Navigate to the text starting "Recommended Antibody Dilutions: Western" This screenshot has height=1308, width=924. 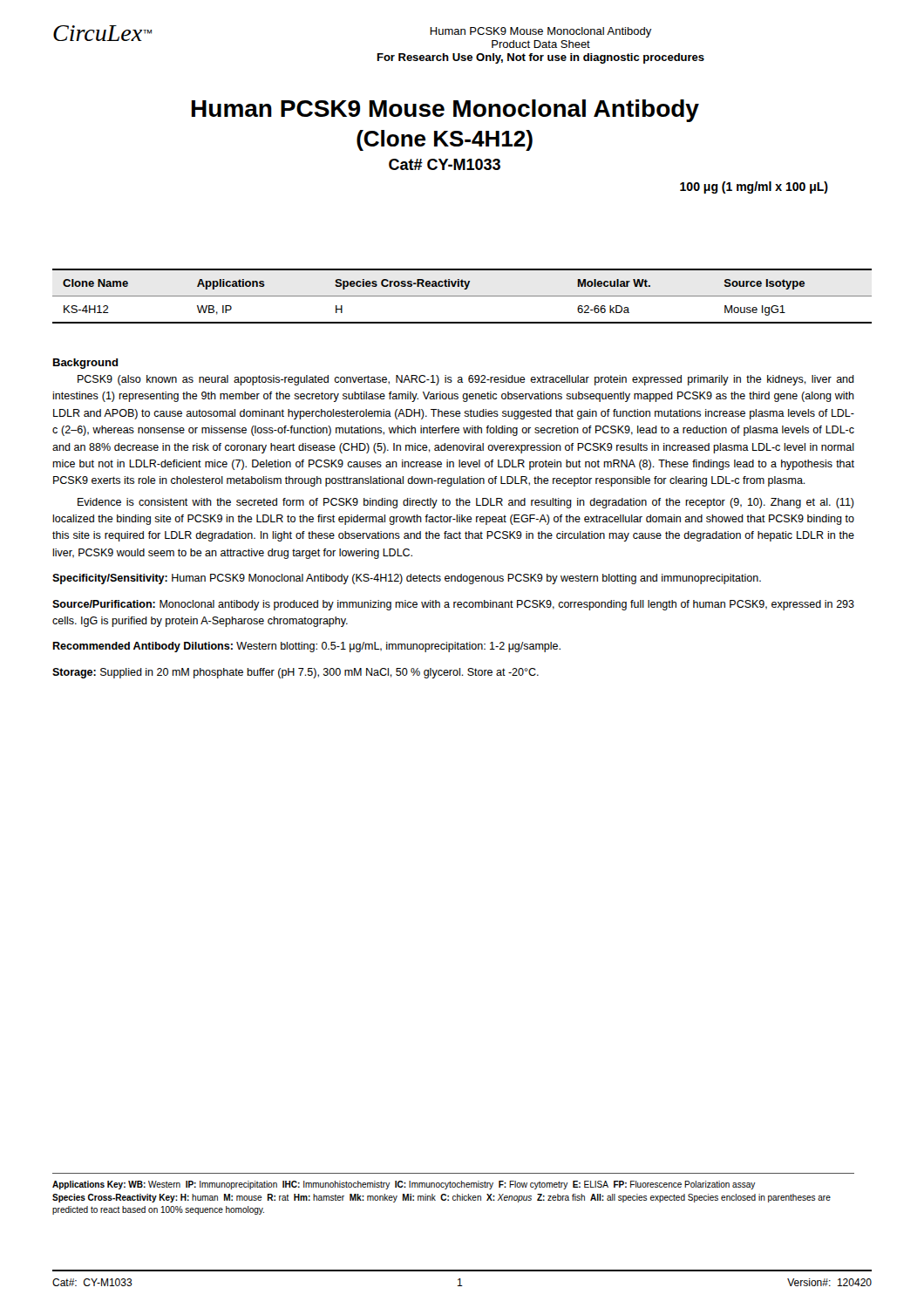click(x=307, y=646)
